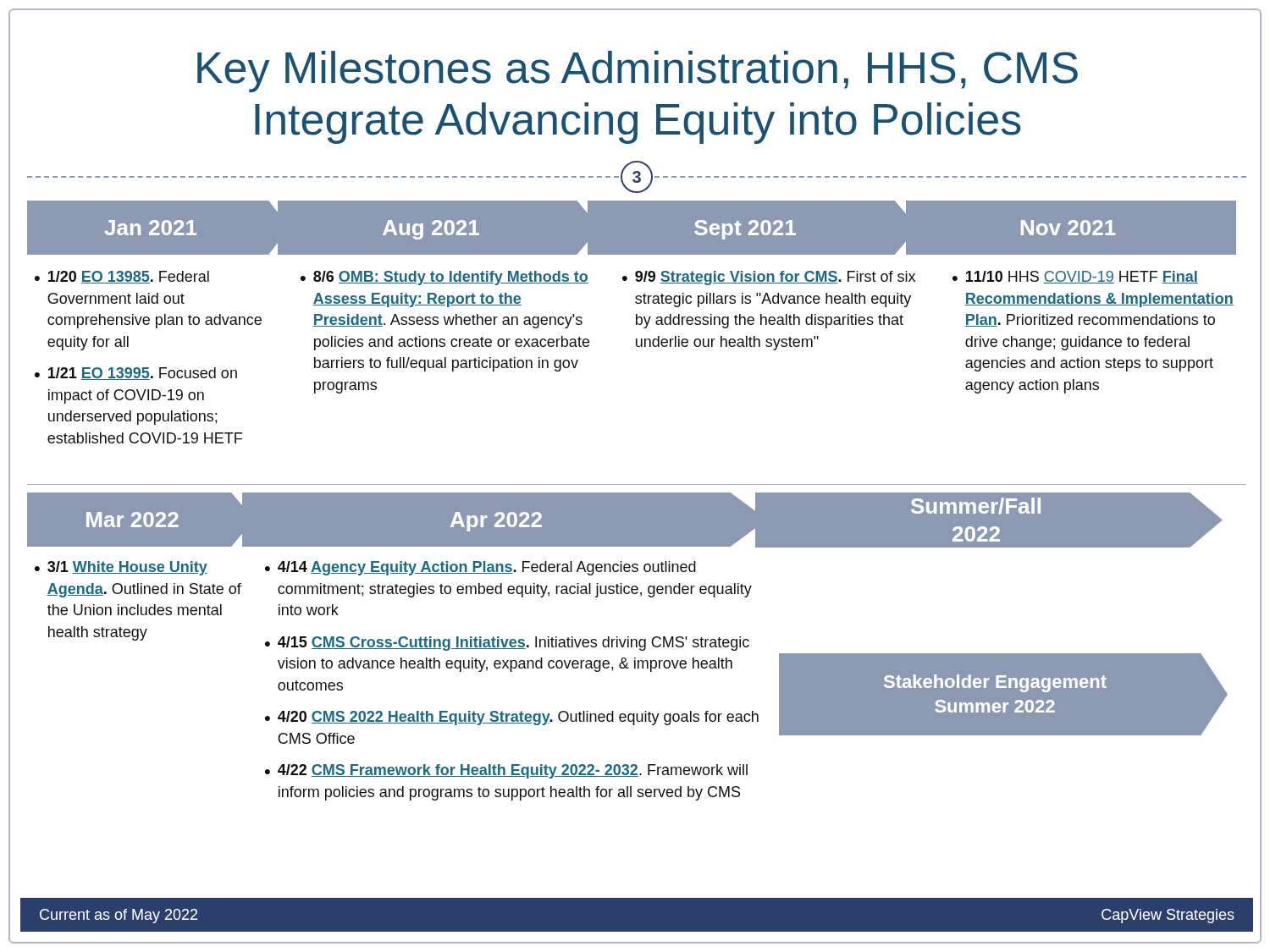Click on the text starting "Aug 2021"
The width and height of the screenshot is (1270, 952).
click(431, 228)
